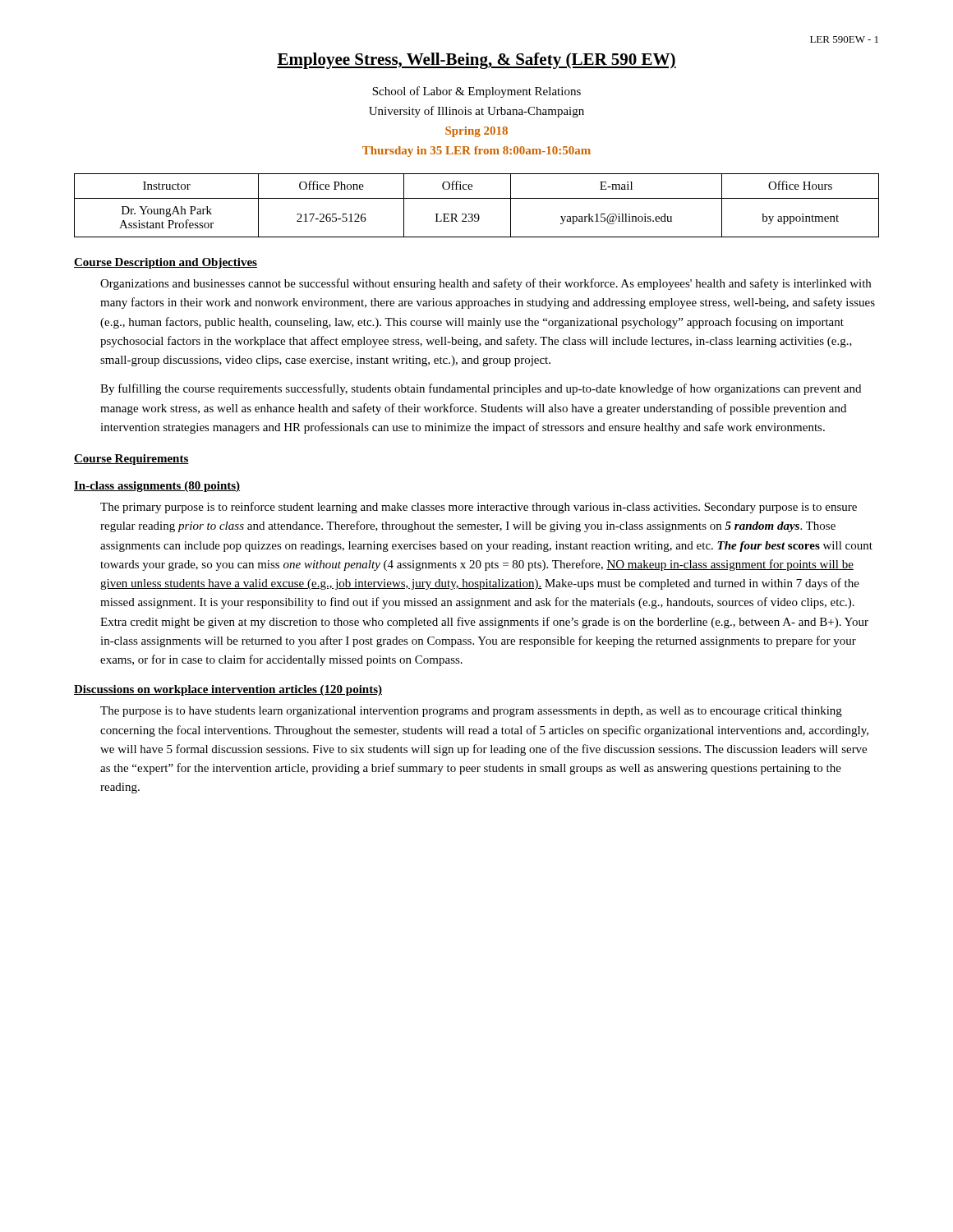
Task: Locate the text block starting "The purpose is to have"
Action: 485,749
